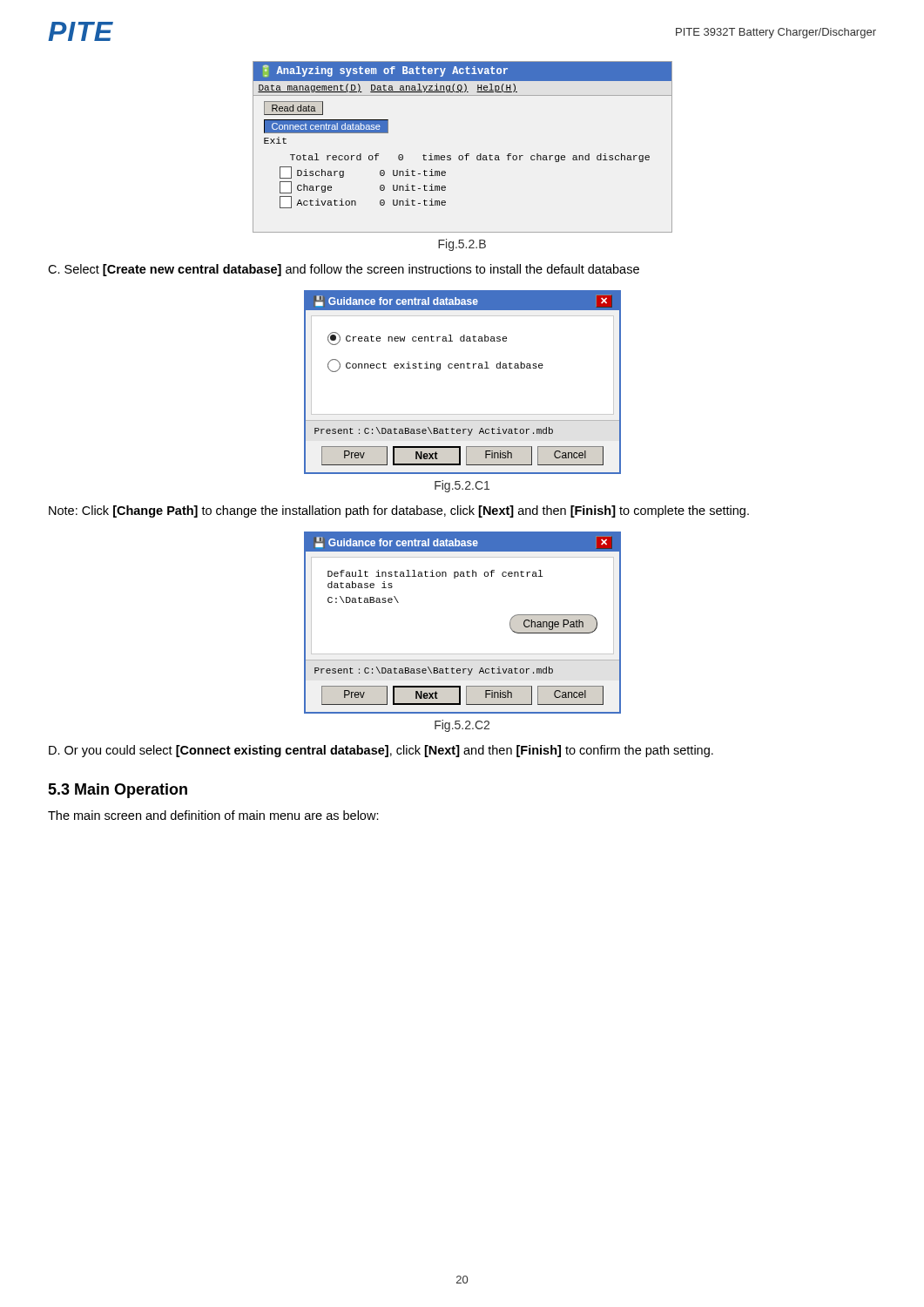Find the region starting "Note: Click [Change Path] to change the"
924x1307 pixels.
pos(399,511)
